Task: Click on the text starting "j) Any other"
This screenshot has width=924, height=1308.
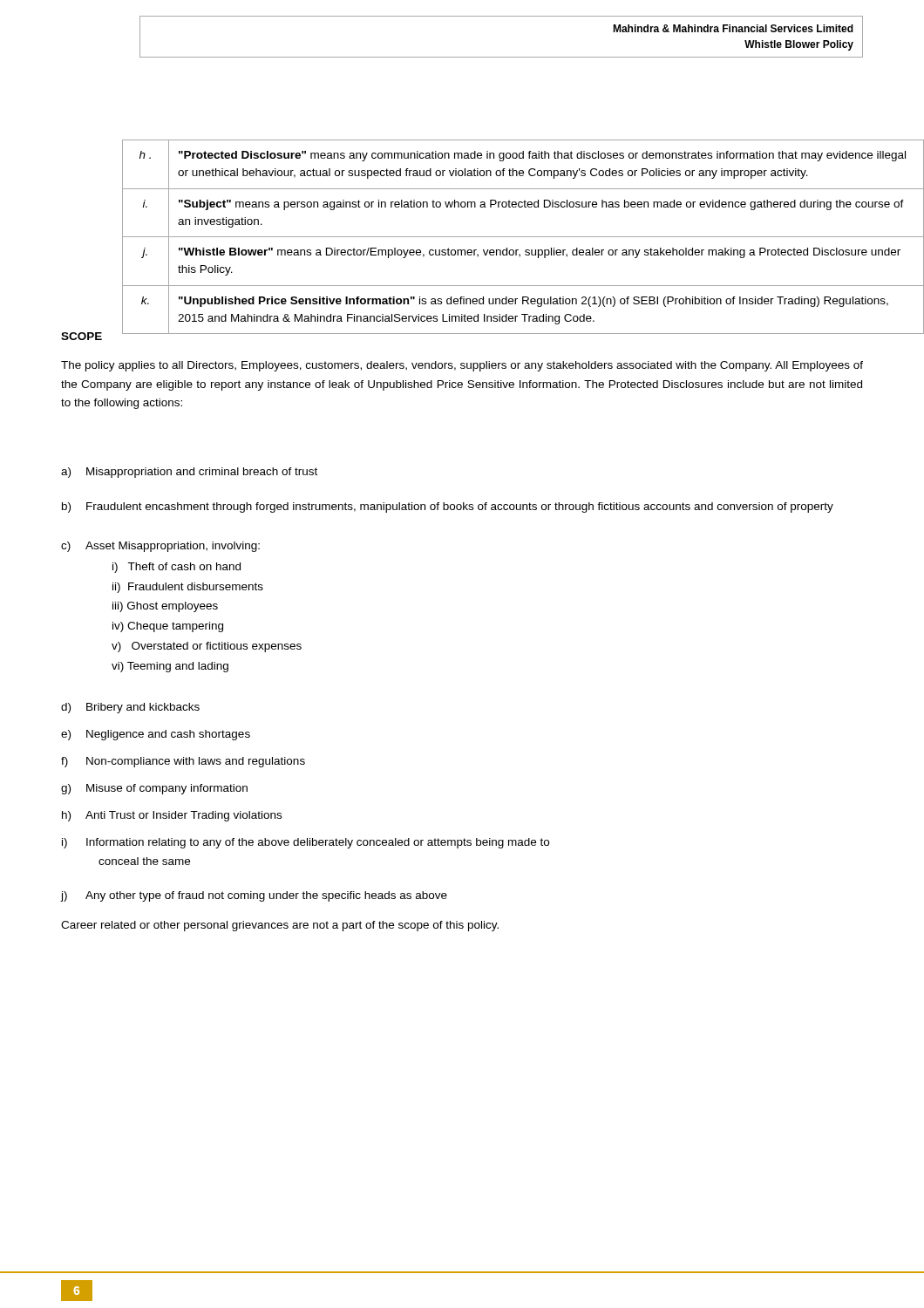Action: click(254, 896)
